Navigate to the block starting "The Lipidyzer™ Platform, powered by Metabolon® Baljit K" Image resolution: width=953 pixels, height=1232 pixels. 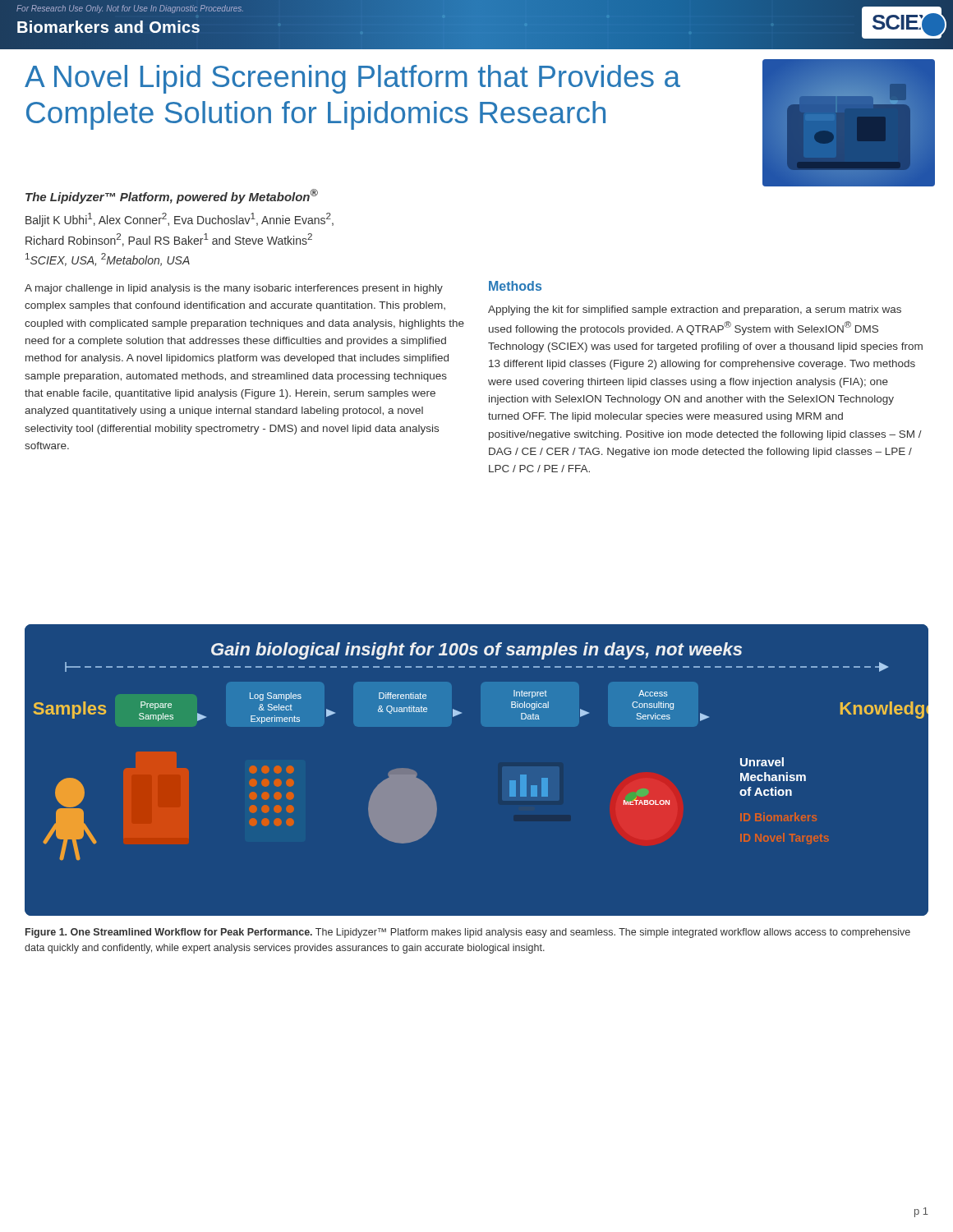(172, 196)
